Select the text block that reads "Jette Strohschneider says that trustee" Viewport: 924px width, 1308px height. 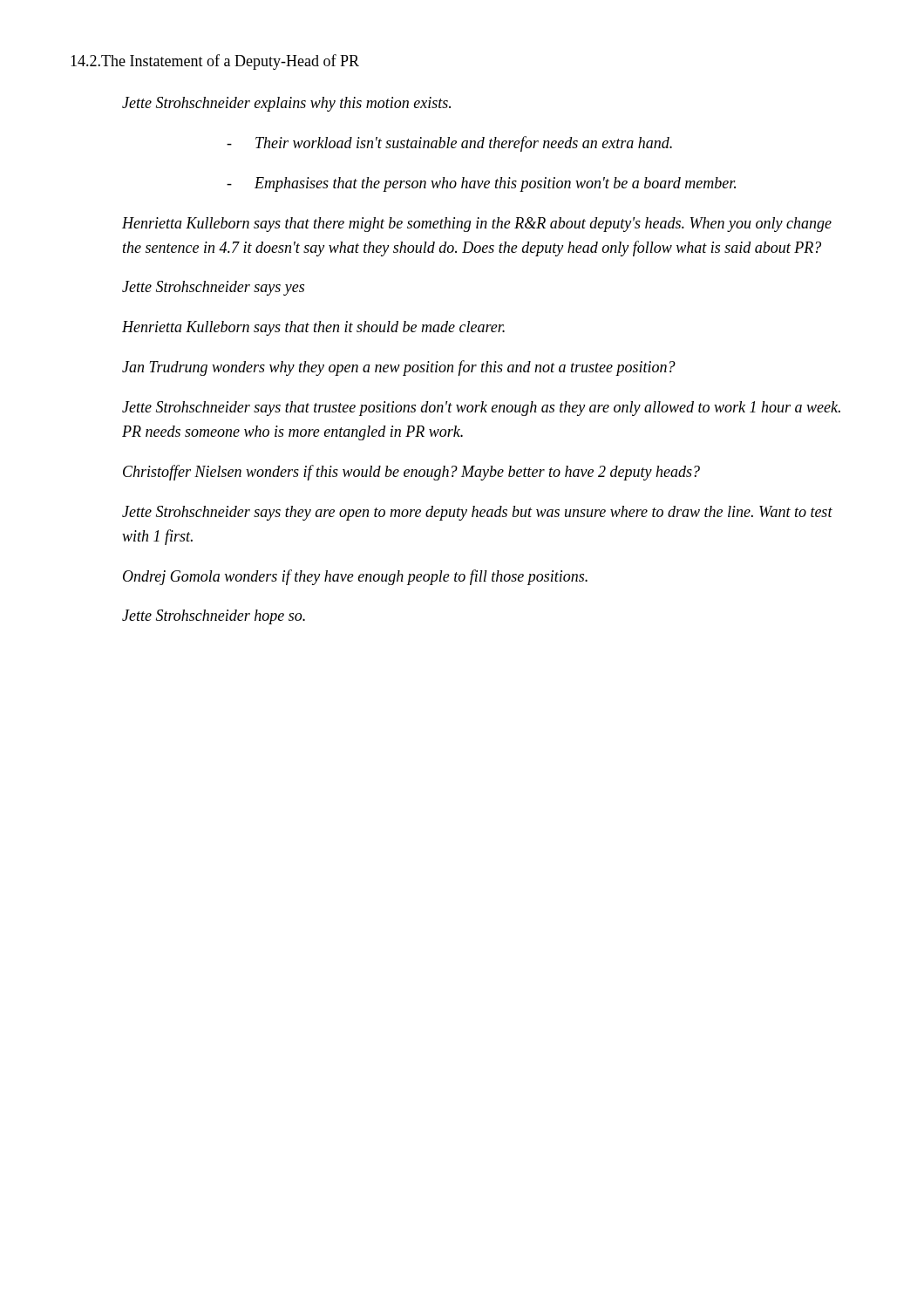click(482, 420)
